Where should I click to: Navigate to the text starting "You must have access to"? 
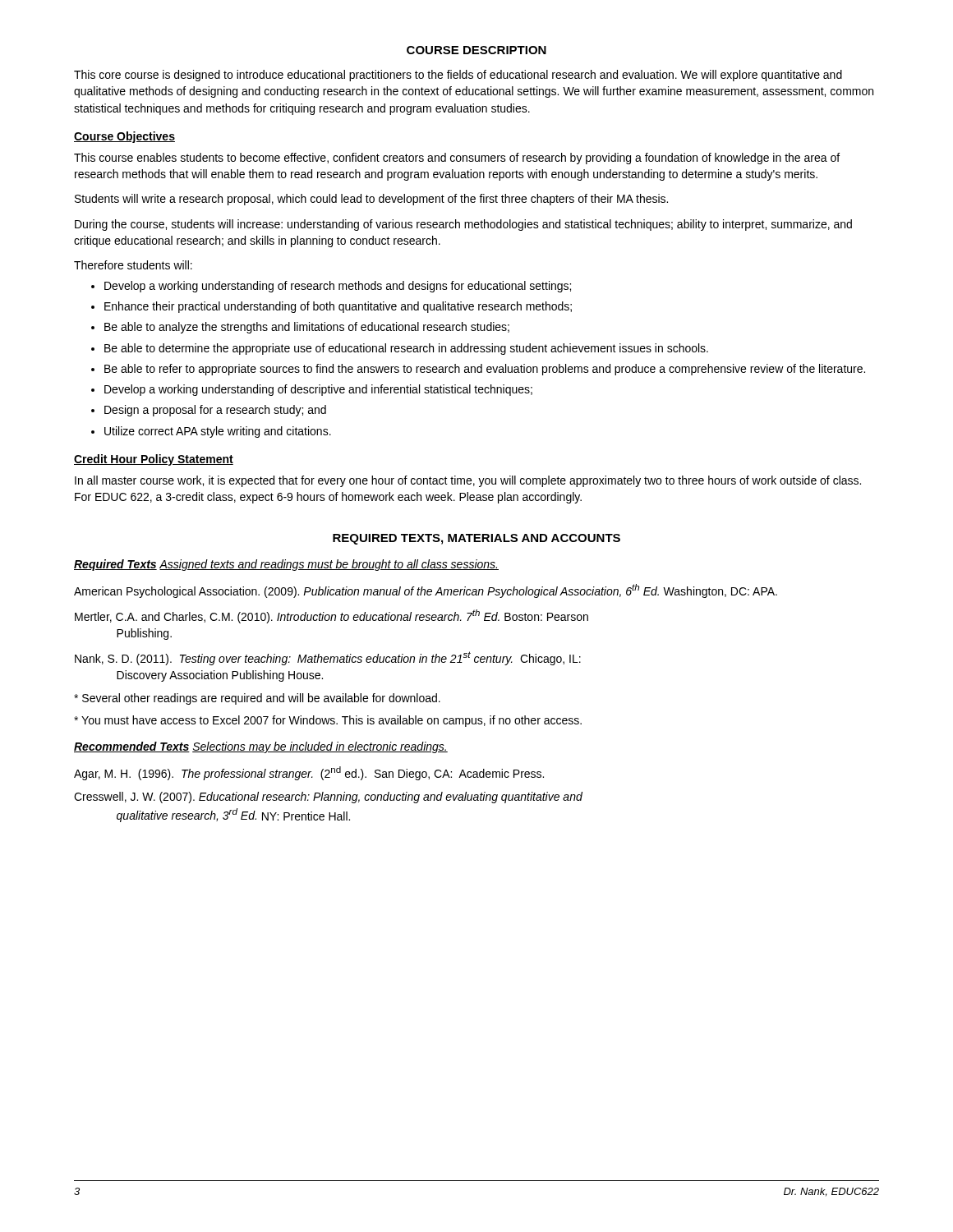point(328,720)
